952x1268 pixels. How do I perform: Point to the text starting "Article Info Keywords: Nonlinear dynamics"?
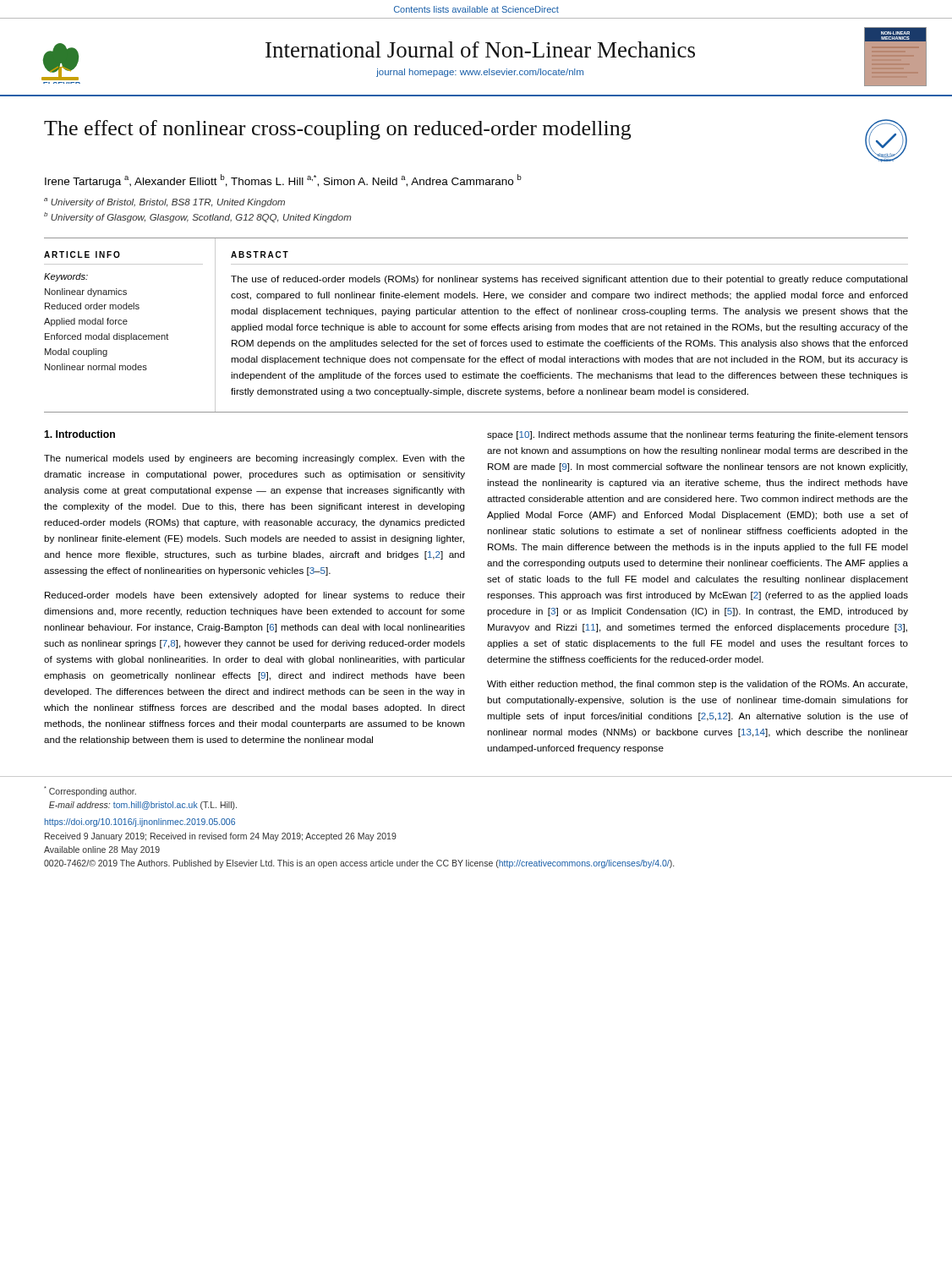click(x=123, y=313)
